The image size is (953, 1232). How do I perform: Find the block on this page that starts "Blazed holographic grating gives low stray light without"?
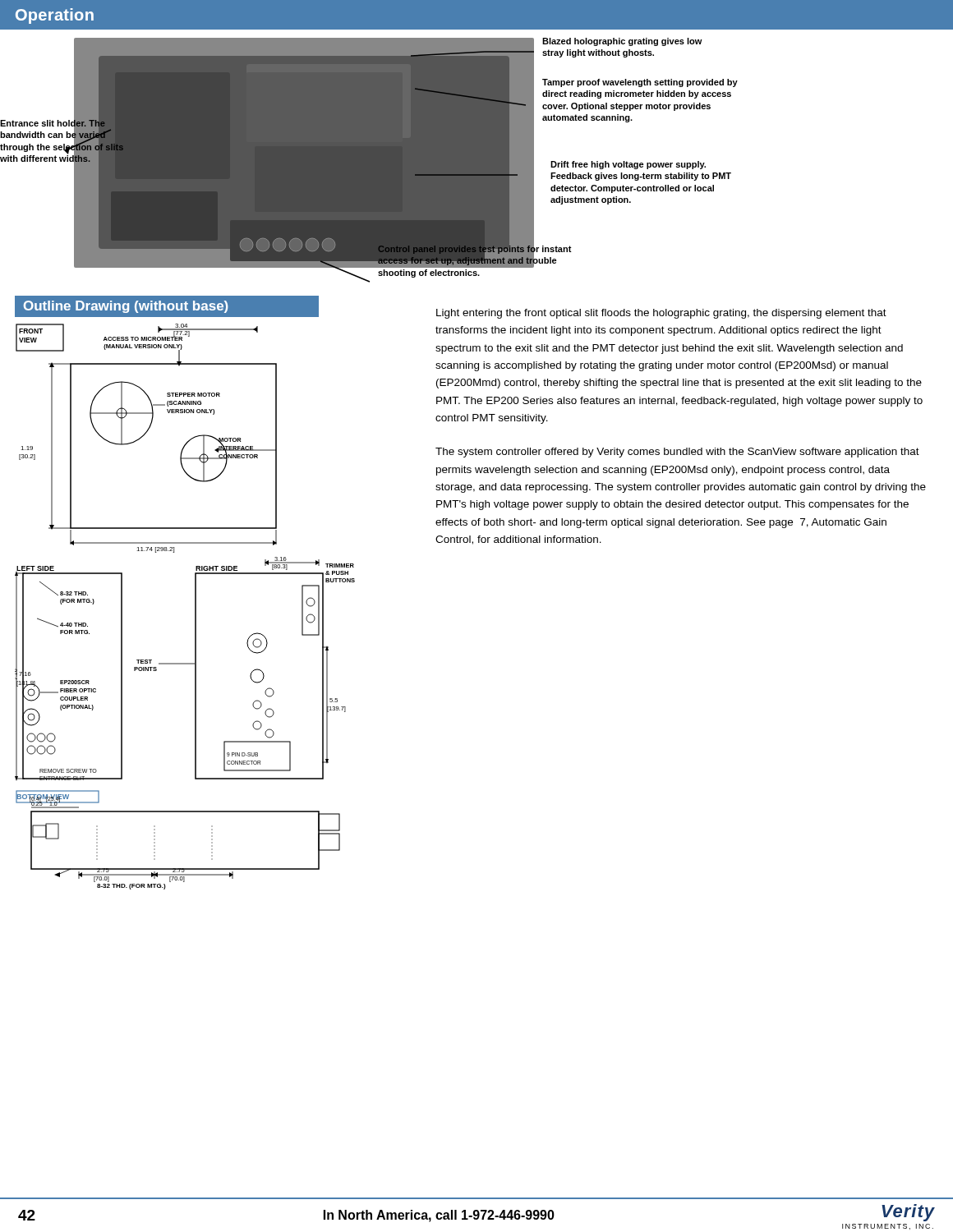[622, 47]
